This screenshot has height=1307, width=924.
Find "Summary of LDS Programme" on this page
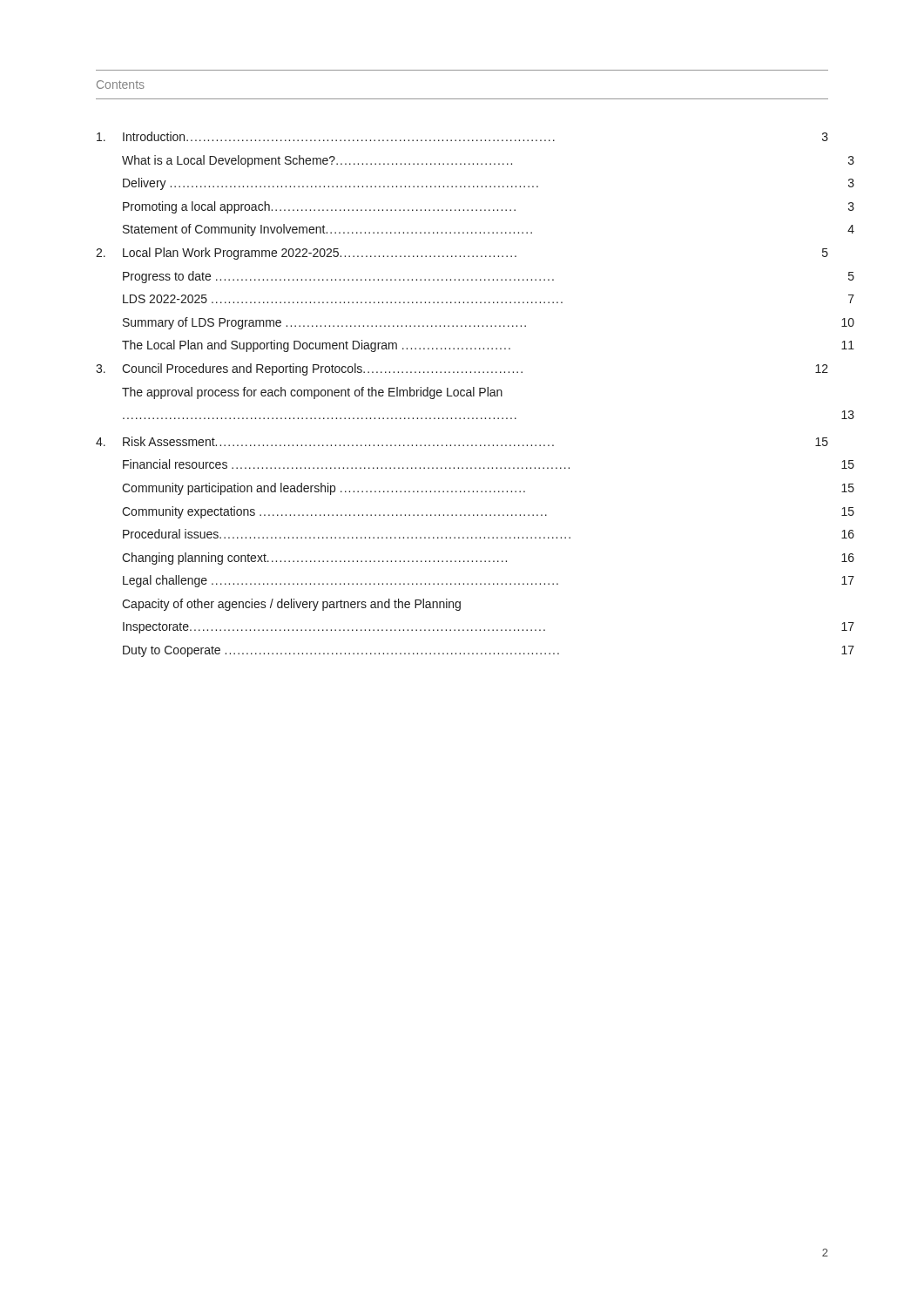pyautogui.click(x=488, y=322)
